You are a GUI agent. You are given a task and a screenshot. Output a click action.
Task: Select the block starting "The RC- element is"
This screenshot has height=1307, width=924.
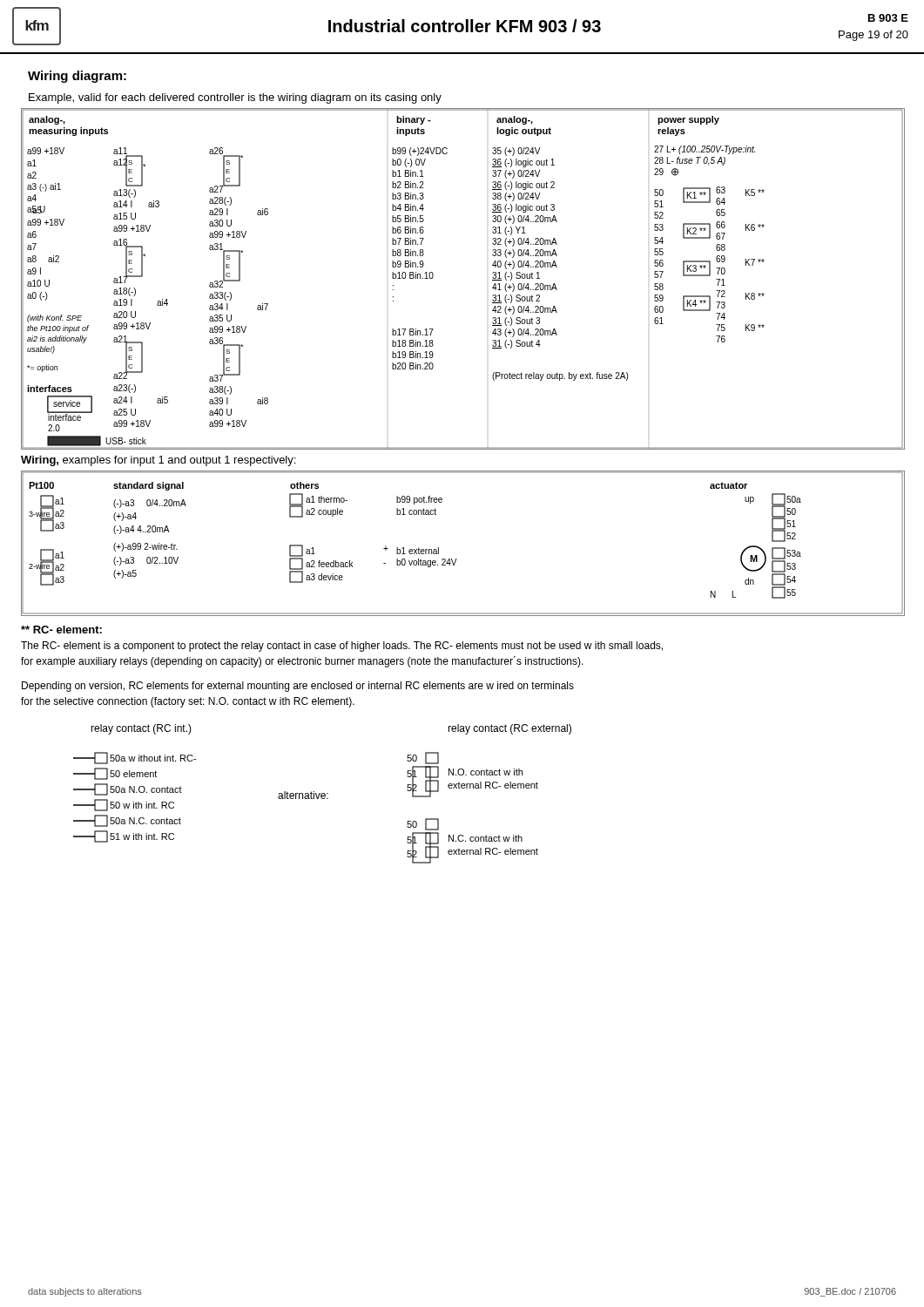(342, 654)
